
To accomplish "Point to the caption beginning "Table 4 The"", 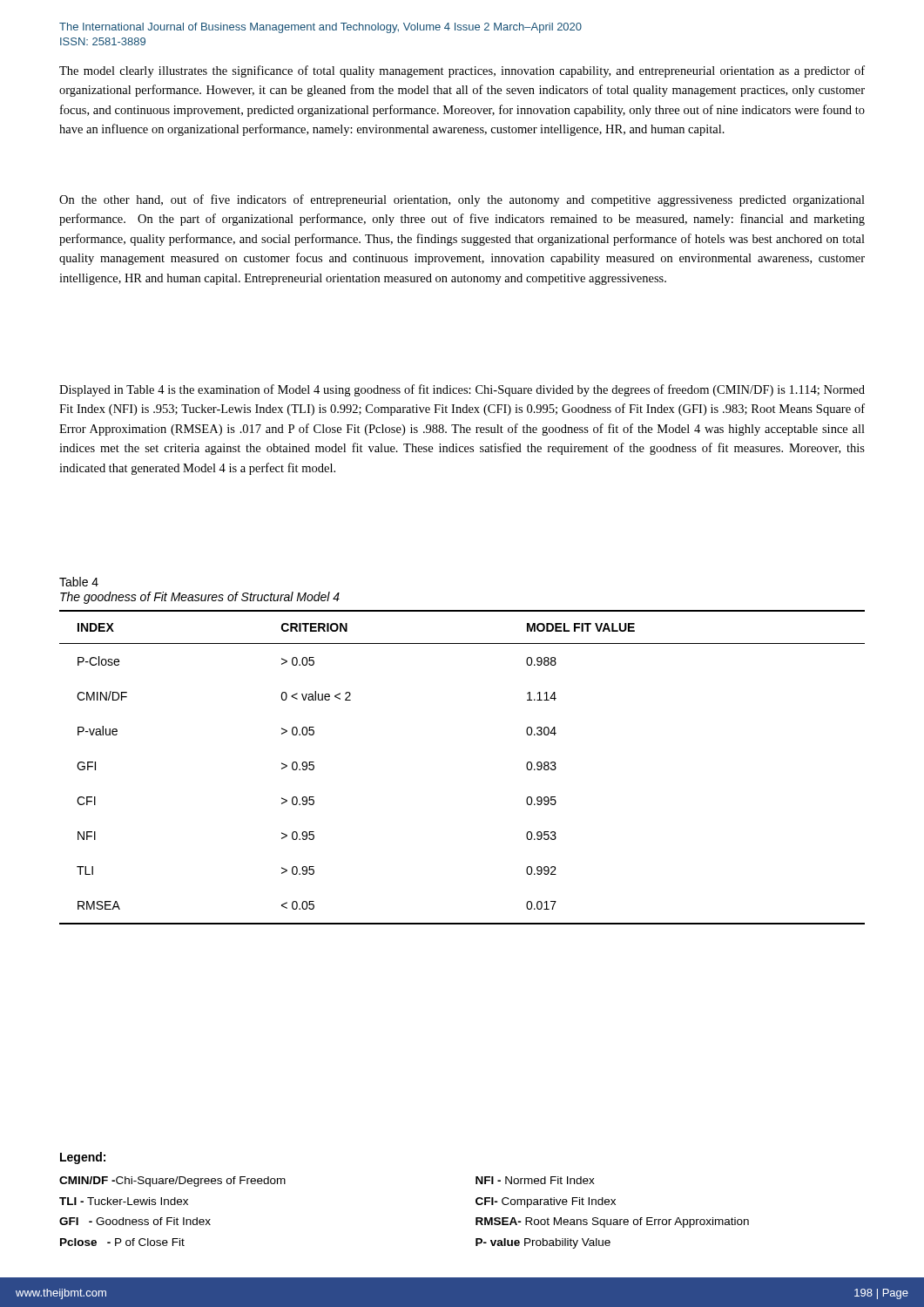I will tap(199, 589).
